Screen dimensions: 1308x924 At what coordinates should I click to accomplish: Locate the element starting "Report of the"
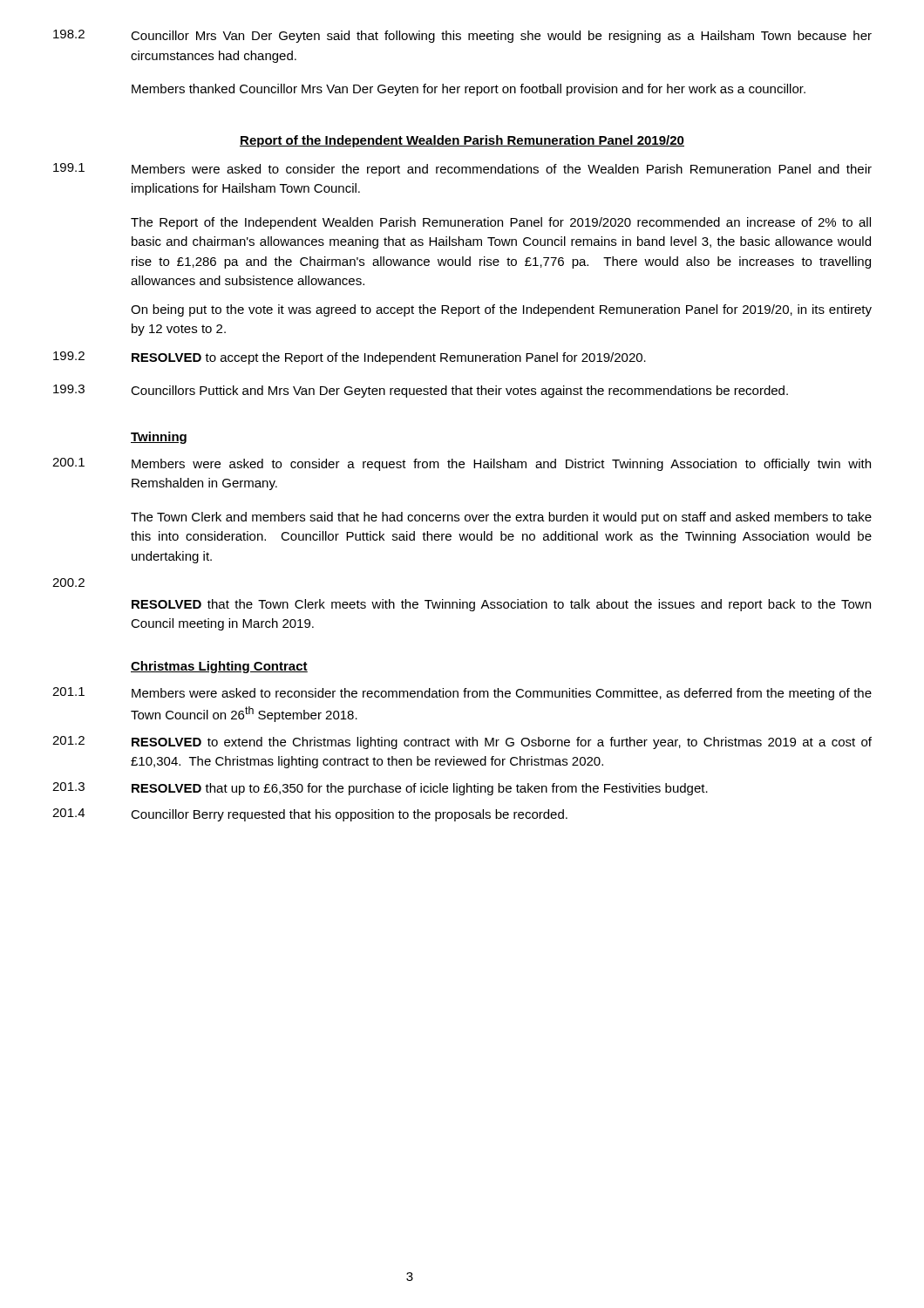pos(462,139)
